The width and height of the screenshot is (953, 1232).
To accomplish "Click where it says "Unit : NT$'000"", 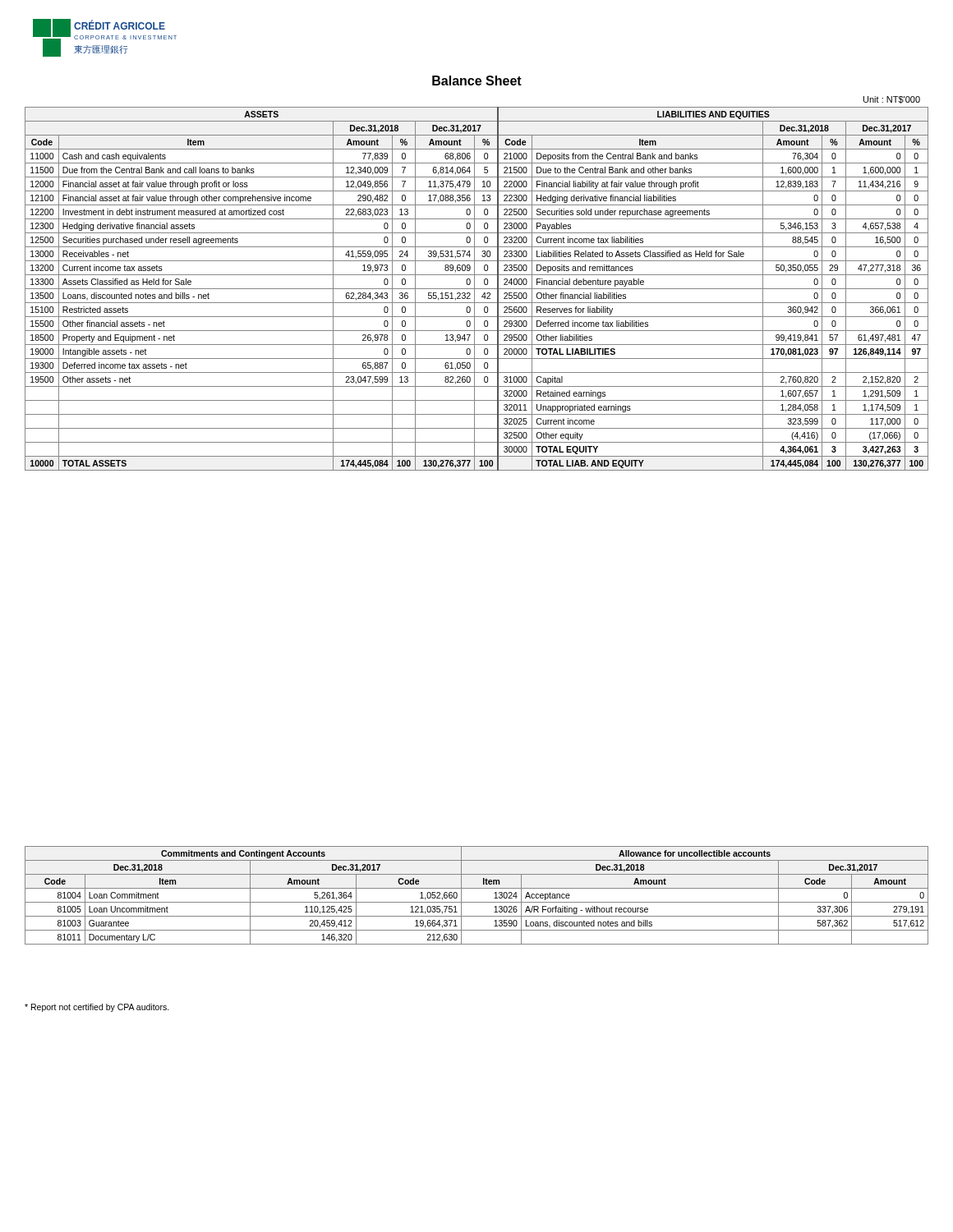I will click(x=891, y=99).
